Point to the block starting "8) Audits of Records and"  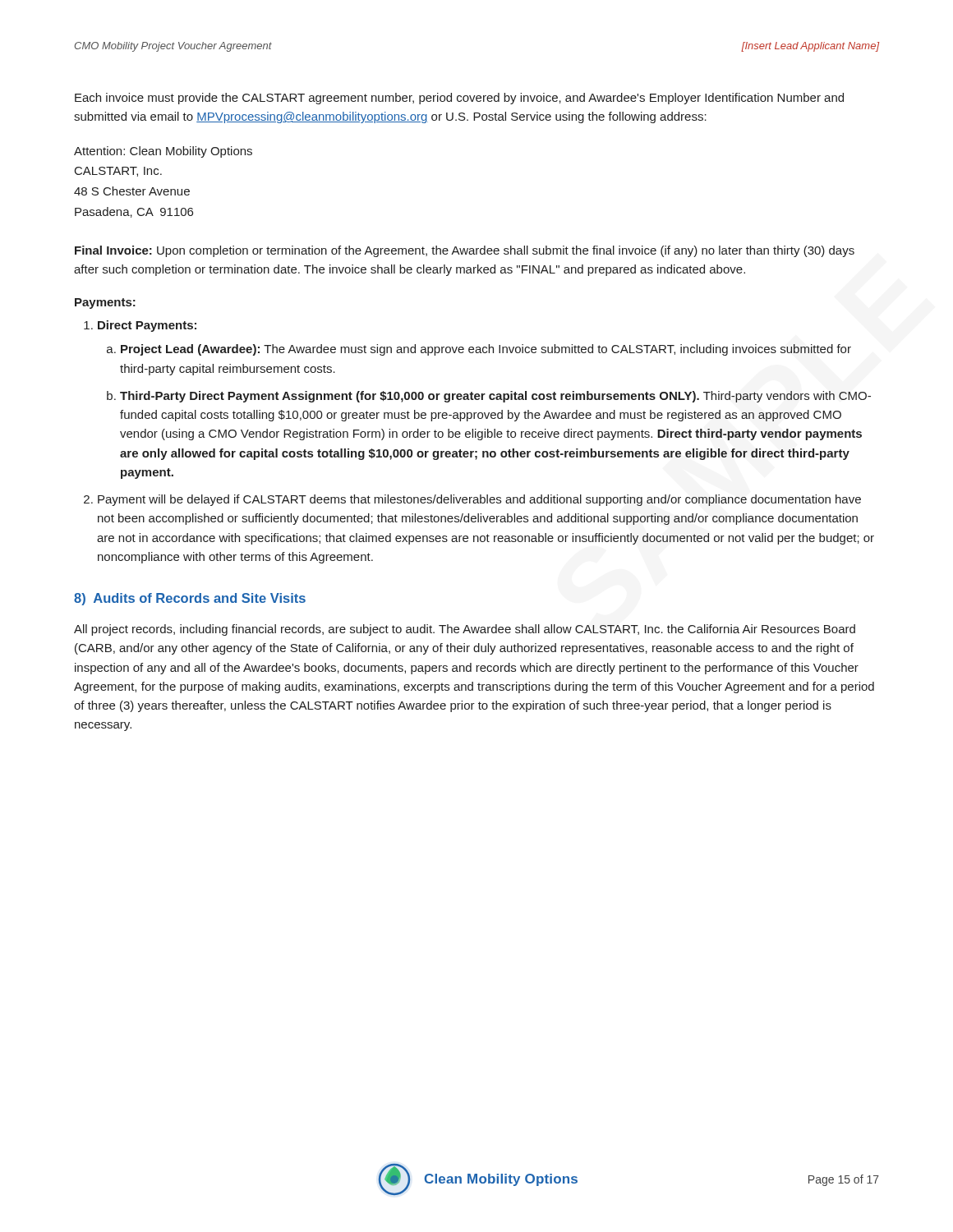[190, 598]
